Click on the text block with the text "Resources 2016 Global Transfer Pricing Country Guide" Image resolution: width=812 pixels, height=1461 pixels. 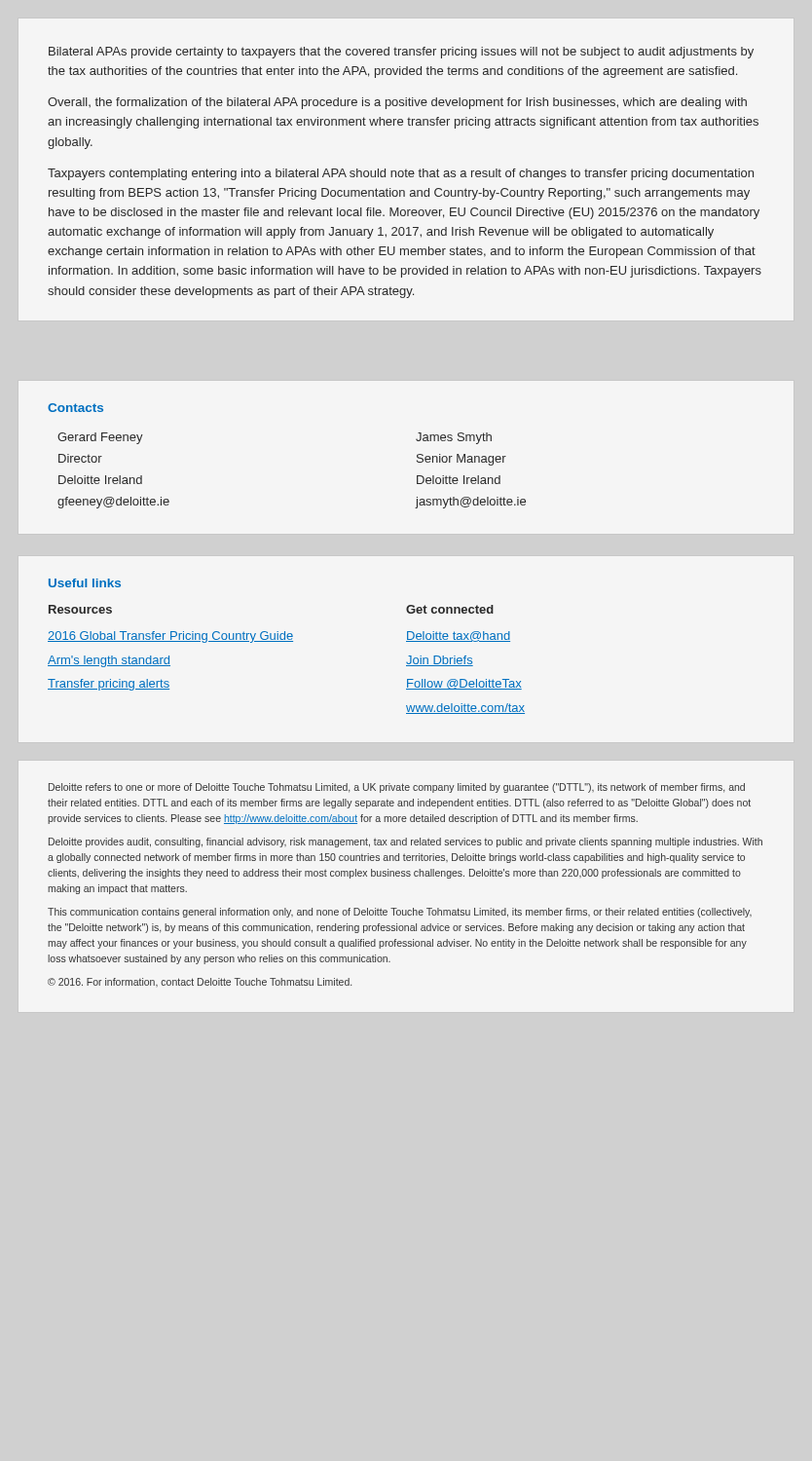click(x=406, y=661)
